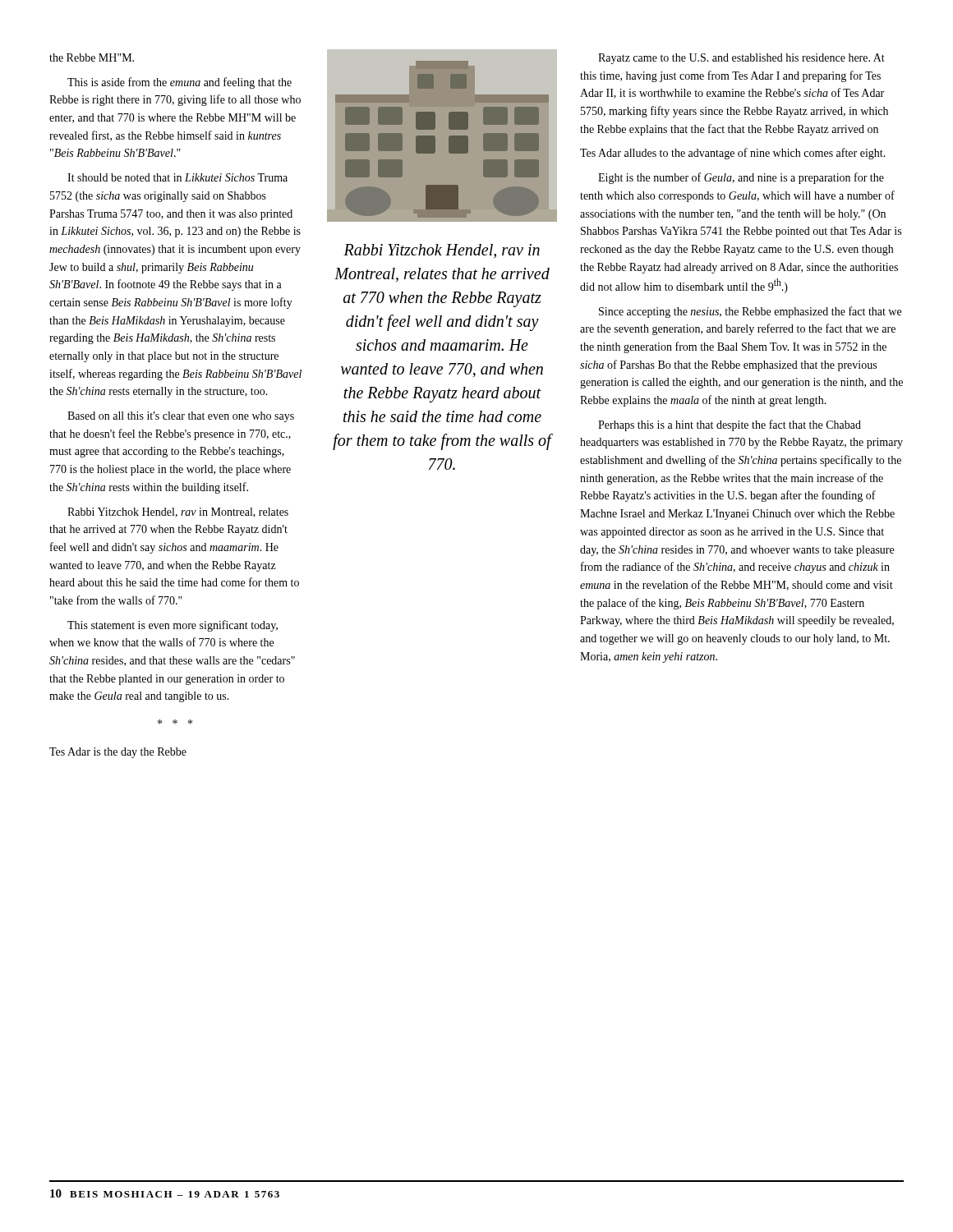Where is the passage that starts "Rayatz came to the U.S. and established his"?

pyautogui.click(x=742, y=94)
